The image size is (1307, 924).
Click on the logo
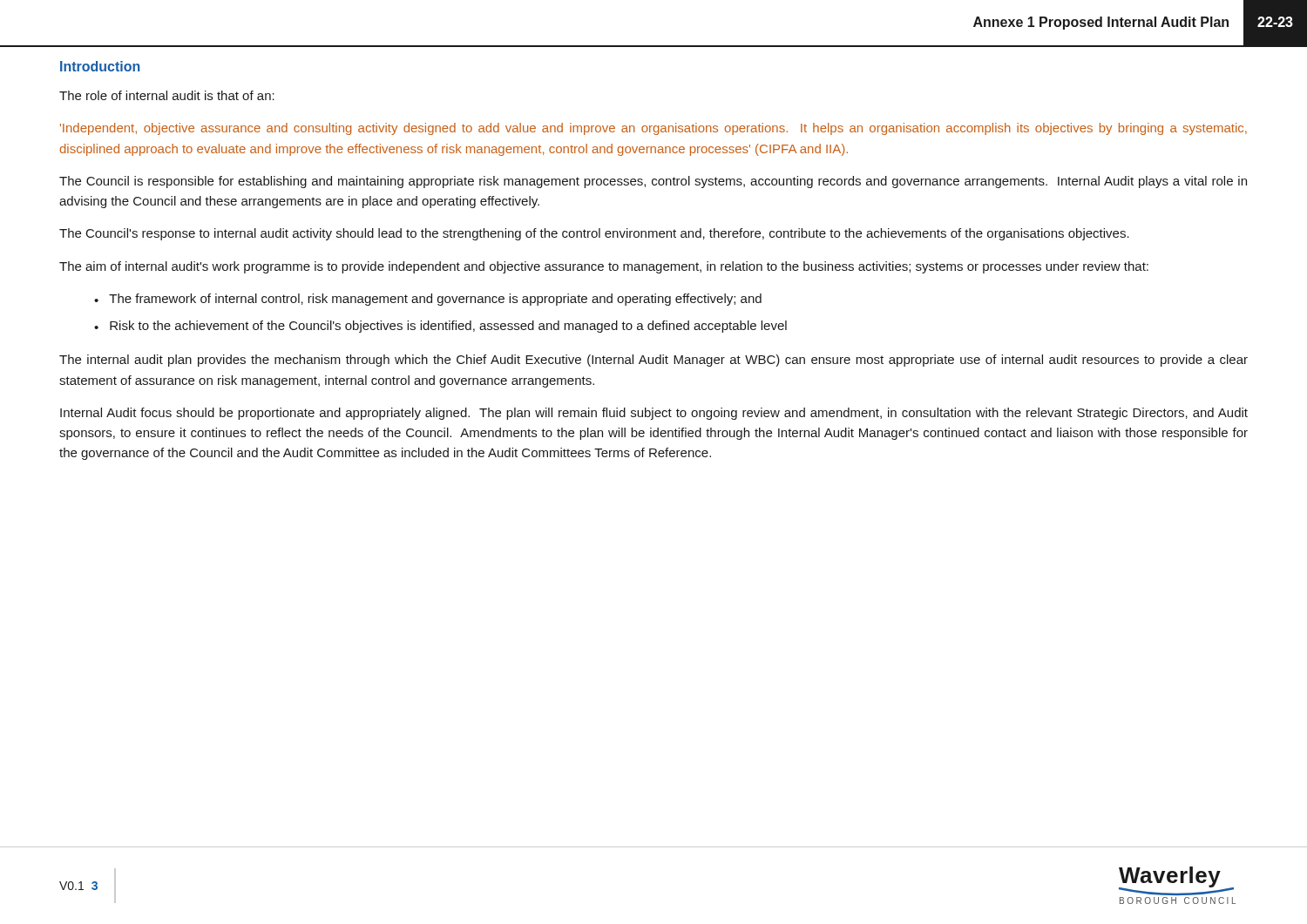coord(1176,883)
